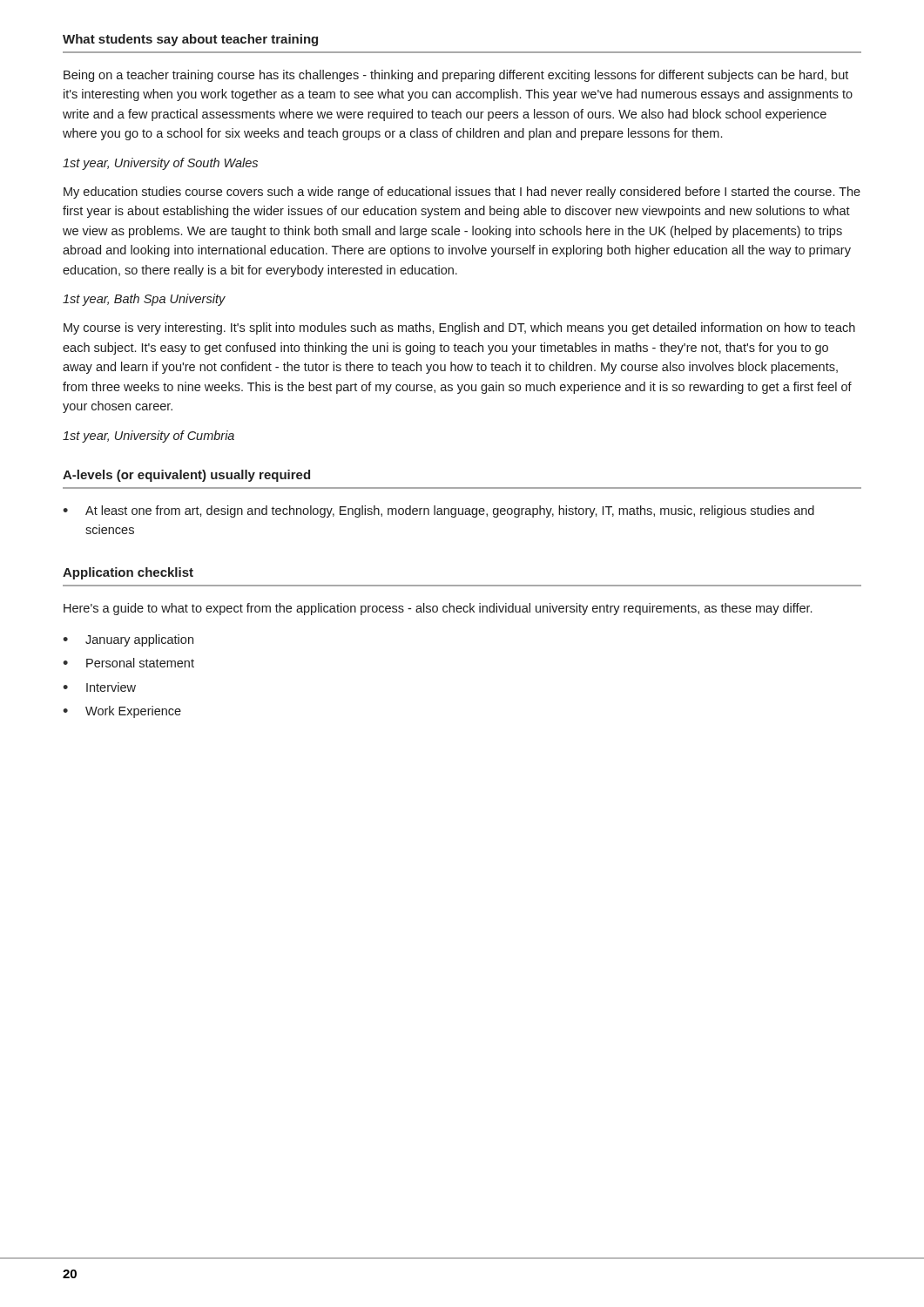The image size is (924, 1307).
Task: Select the text block with the text "My education studies course covers such"
Action: [462, 231]
